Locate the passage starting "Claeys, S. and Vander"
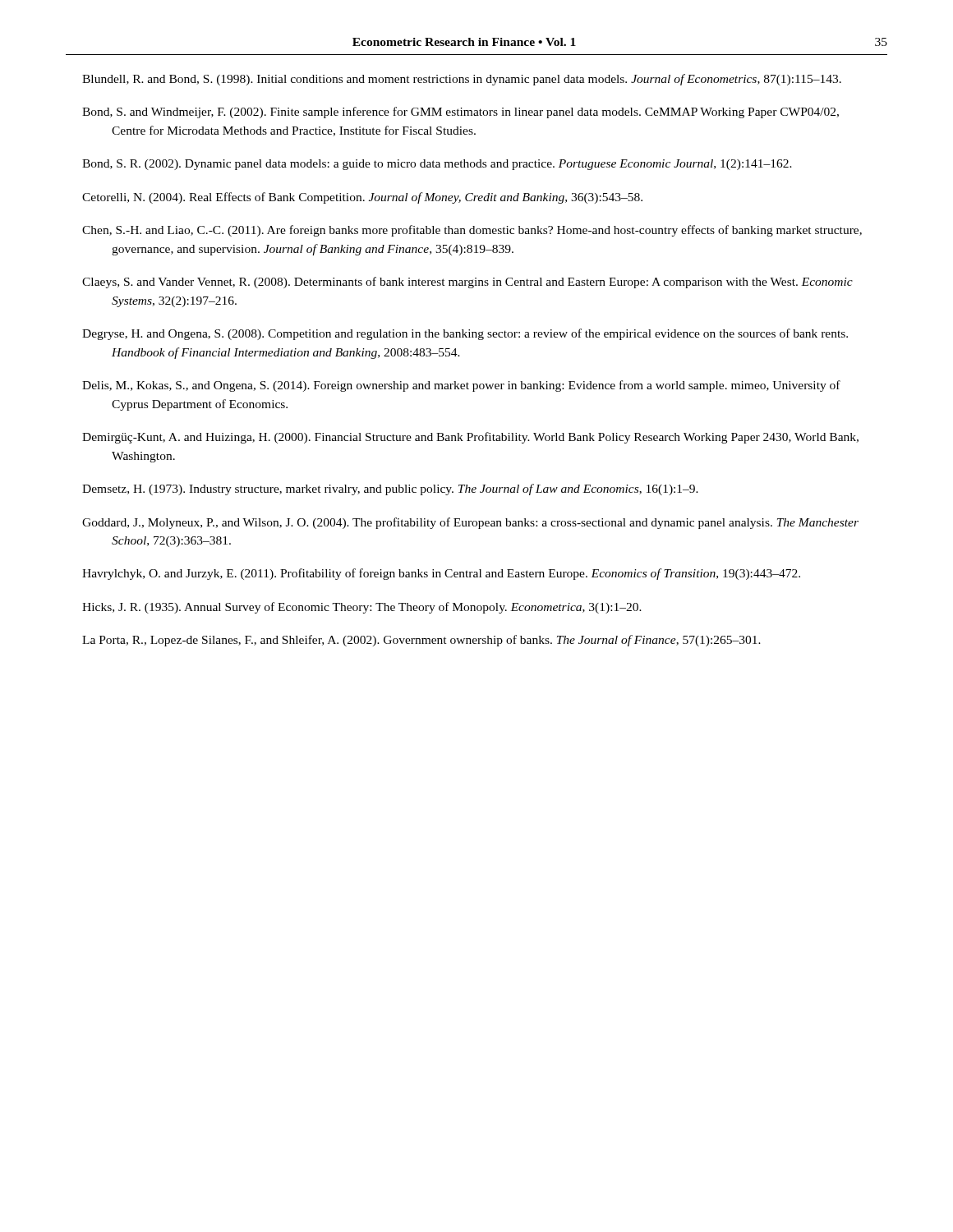Viewport: 953px width, 1232px height. (x=467, y=291)
